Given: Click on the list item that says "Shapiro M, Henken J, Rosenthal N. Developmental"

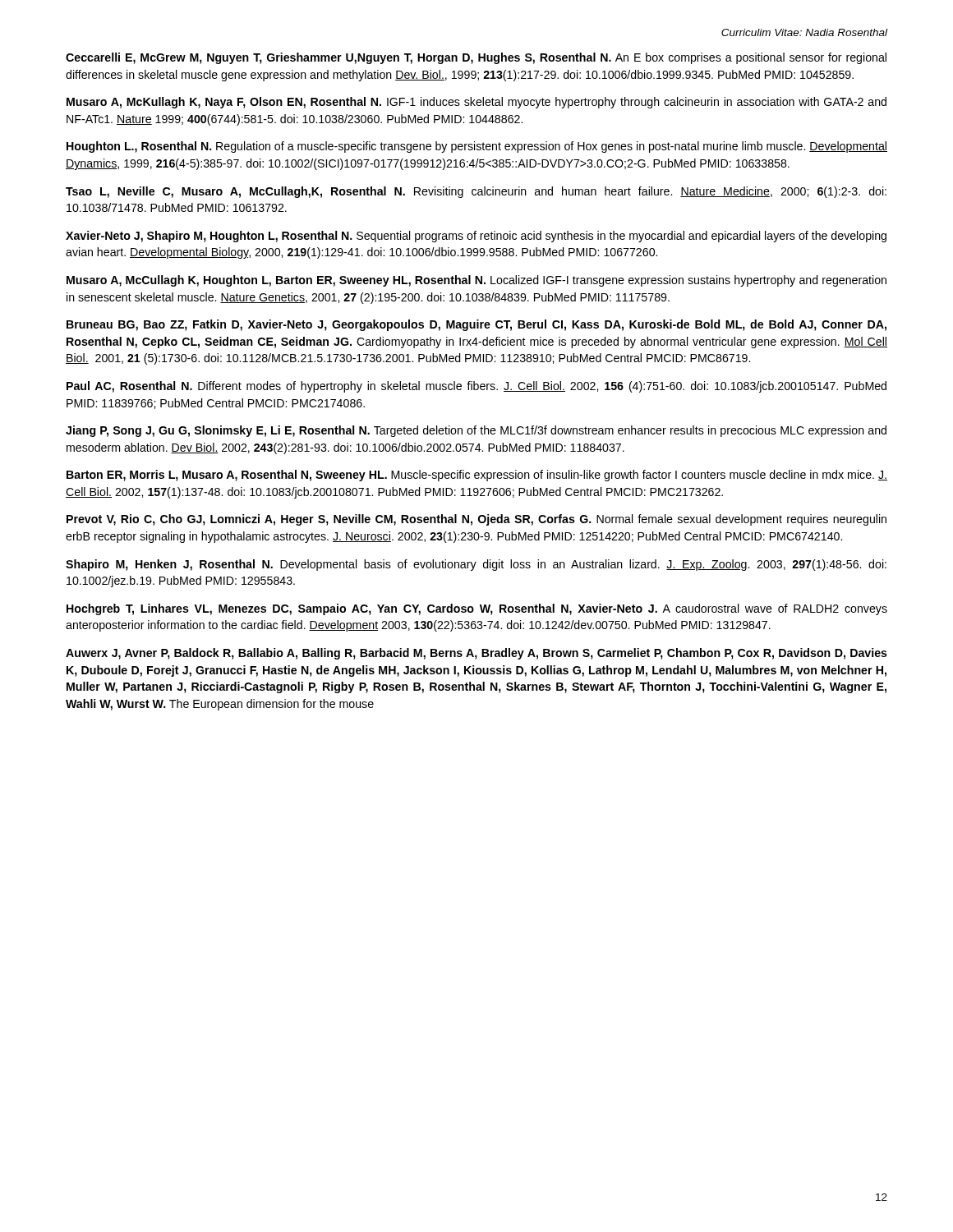Looking at the screenshot, I should [476, 572].
